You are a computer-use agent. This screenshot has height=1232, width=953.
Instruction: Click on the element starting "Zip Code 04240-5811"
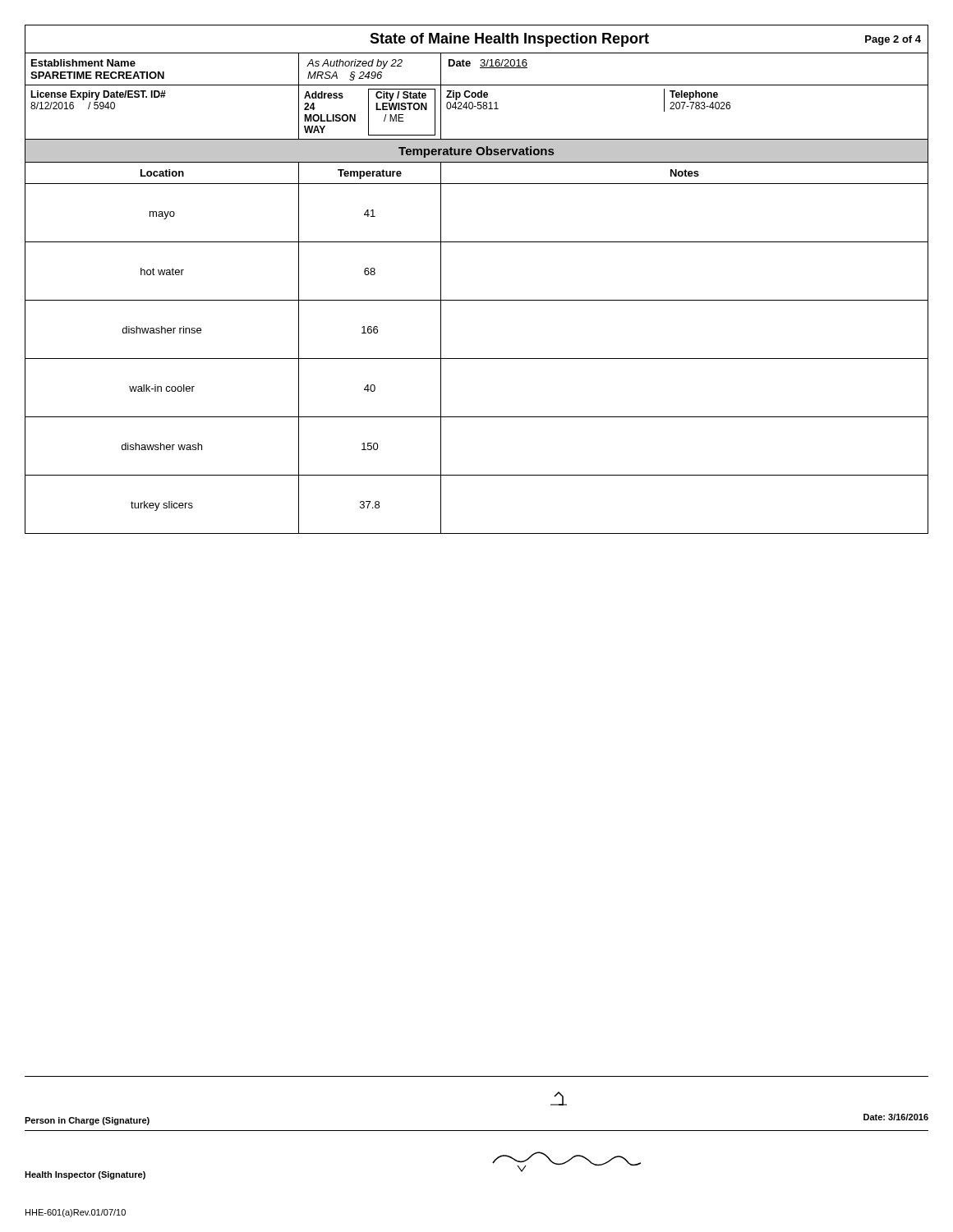[472, 100]
